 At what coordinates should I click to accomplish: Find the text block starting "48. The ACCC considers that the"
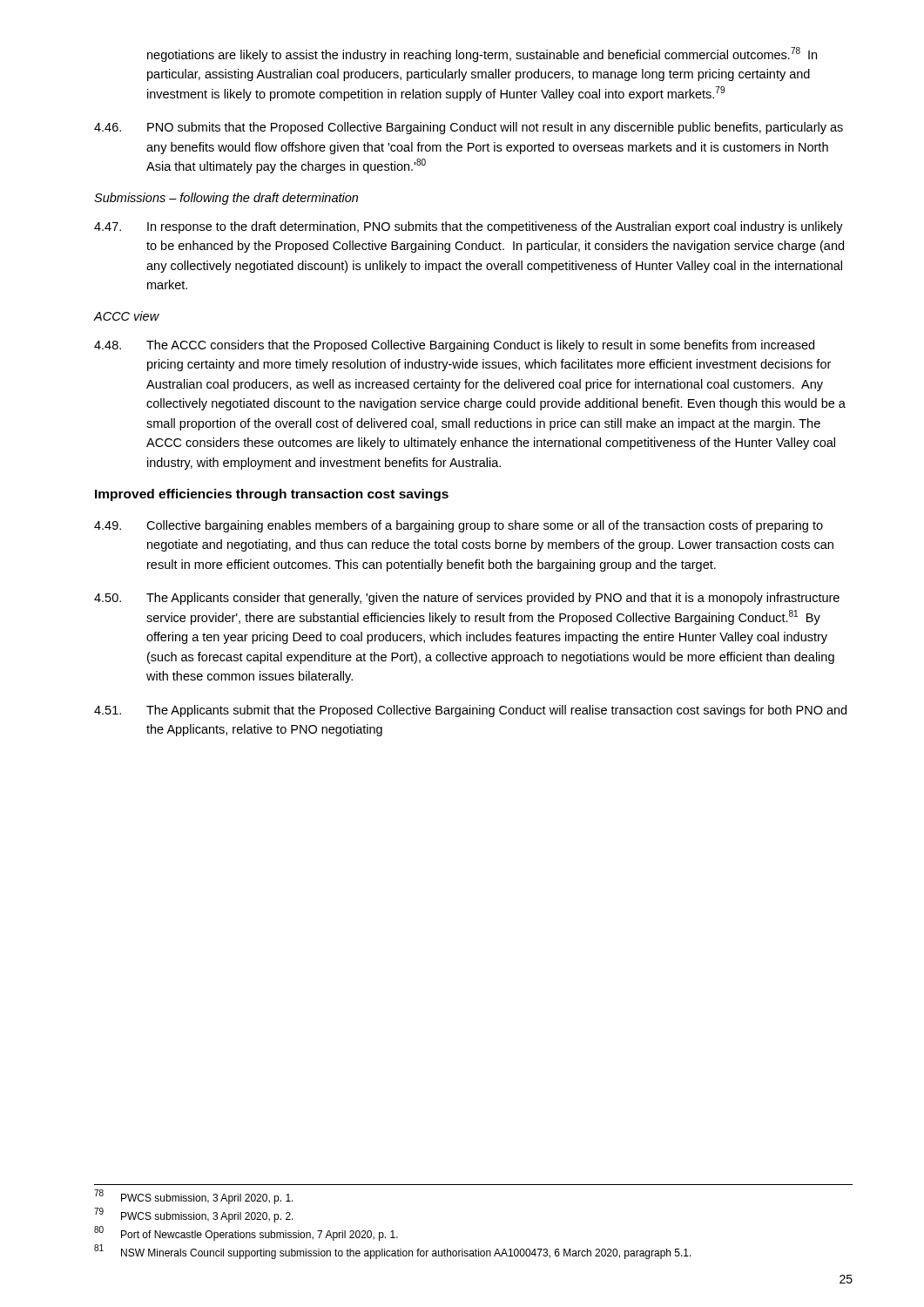point(473,404)
